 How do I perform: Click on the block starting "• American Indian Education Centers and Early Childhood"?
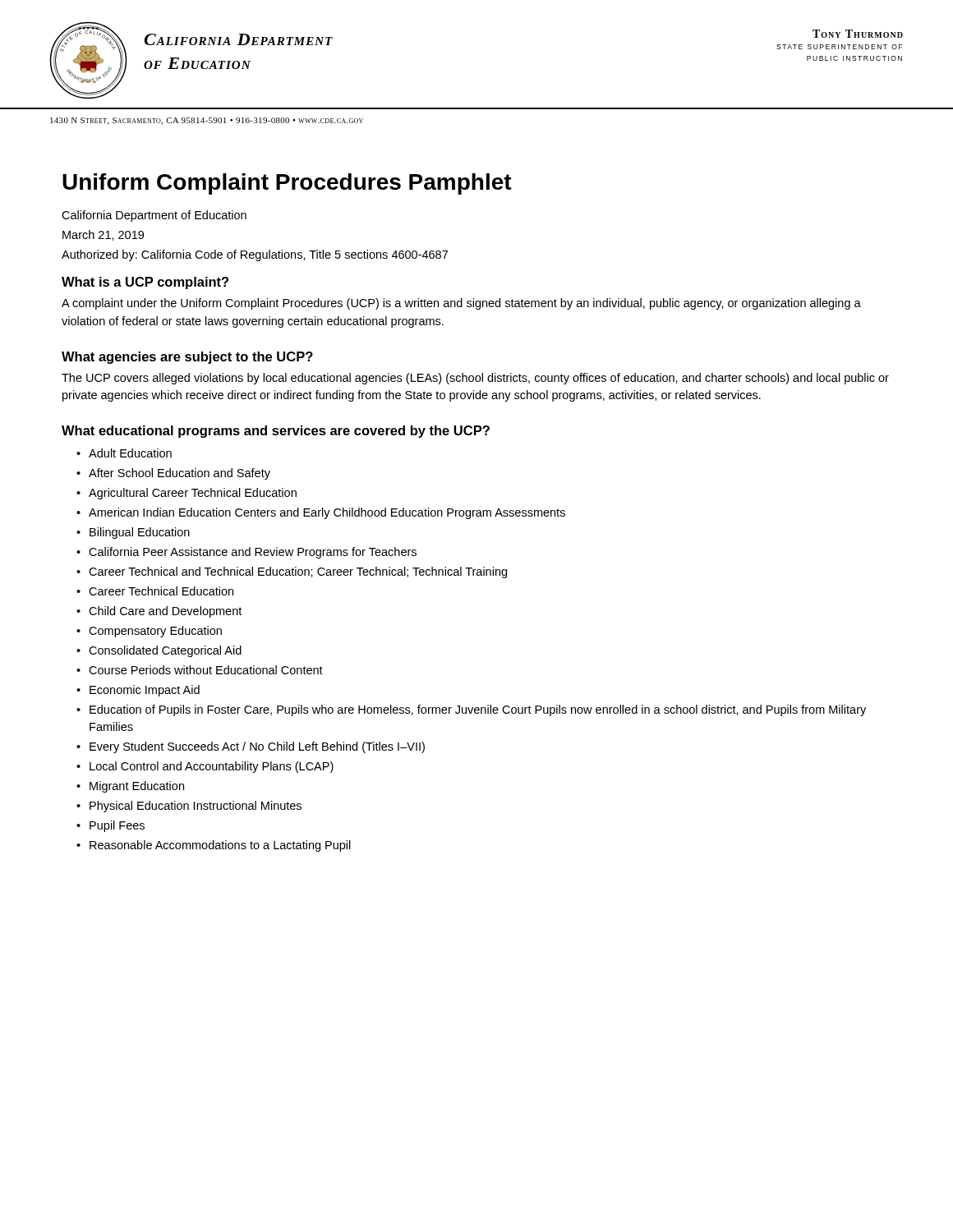pos(321,513)
